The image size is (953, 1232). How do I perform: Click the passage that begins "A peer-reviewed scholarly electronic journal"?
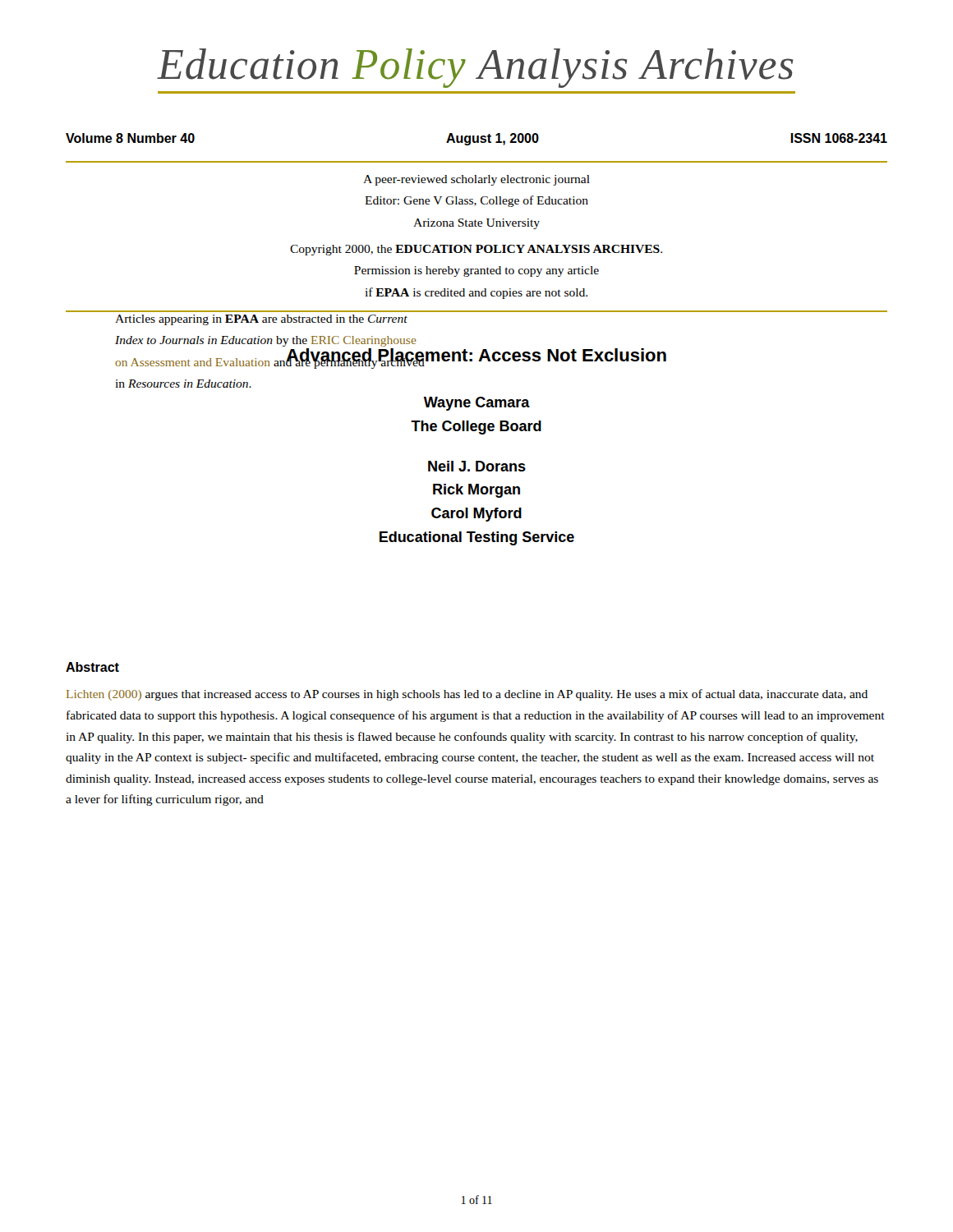tap(476, 282)
